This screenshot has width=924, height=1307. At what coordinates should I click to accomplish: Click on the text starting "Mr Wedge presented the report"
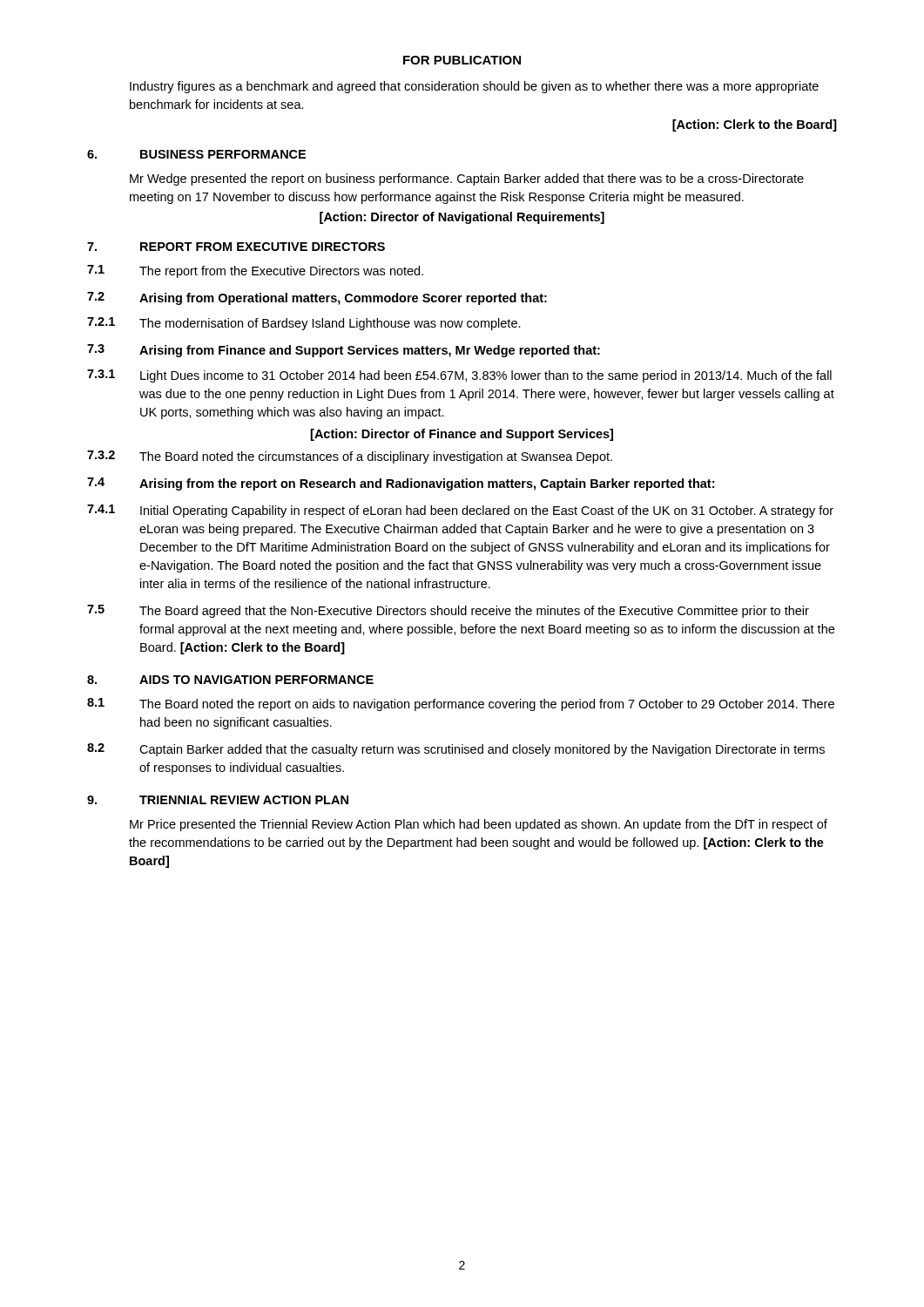466,188
